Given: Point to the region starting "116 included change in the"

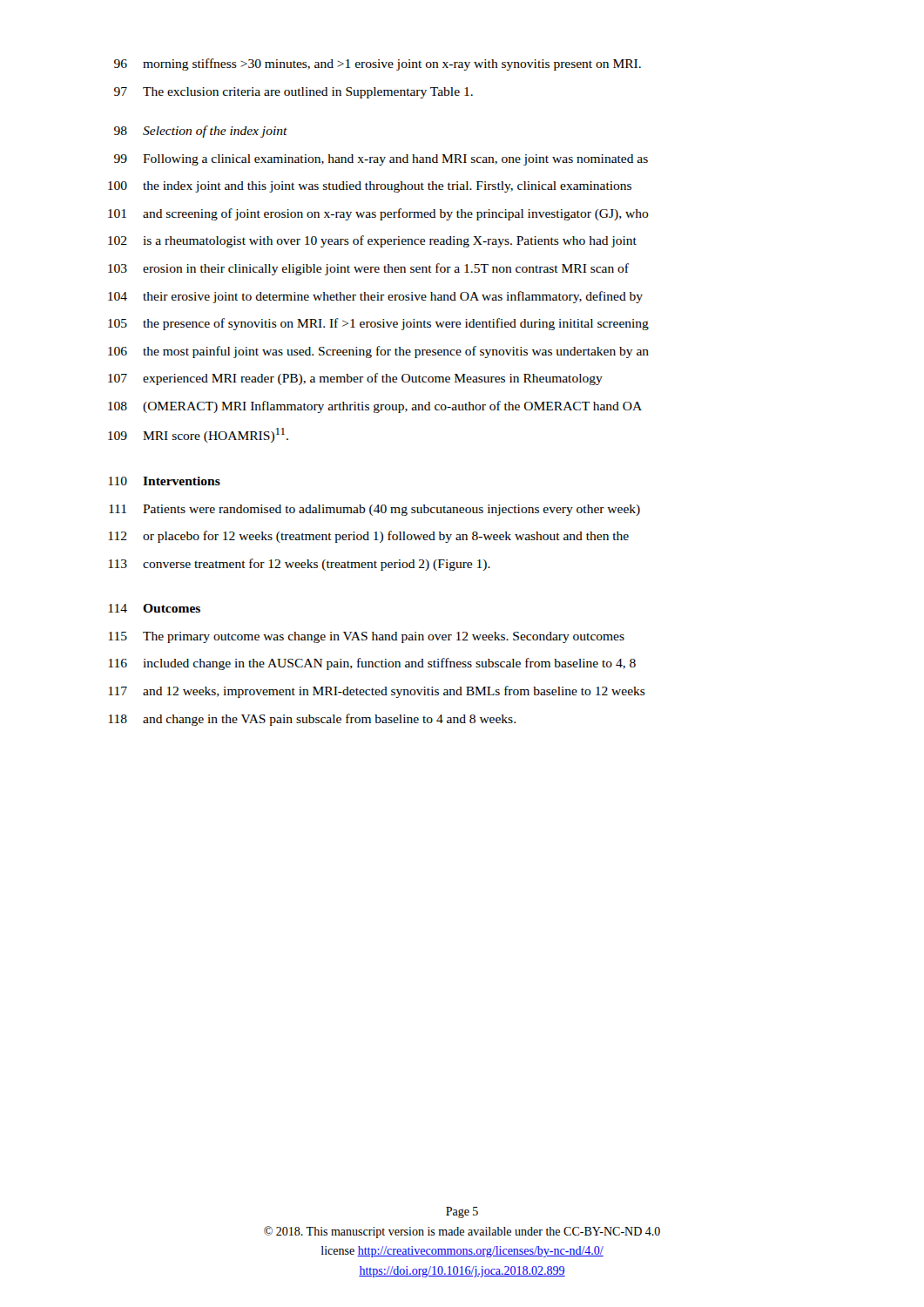Looking at the screenshot, I should (471, 663).
